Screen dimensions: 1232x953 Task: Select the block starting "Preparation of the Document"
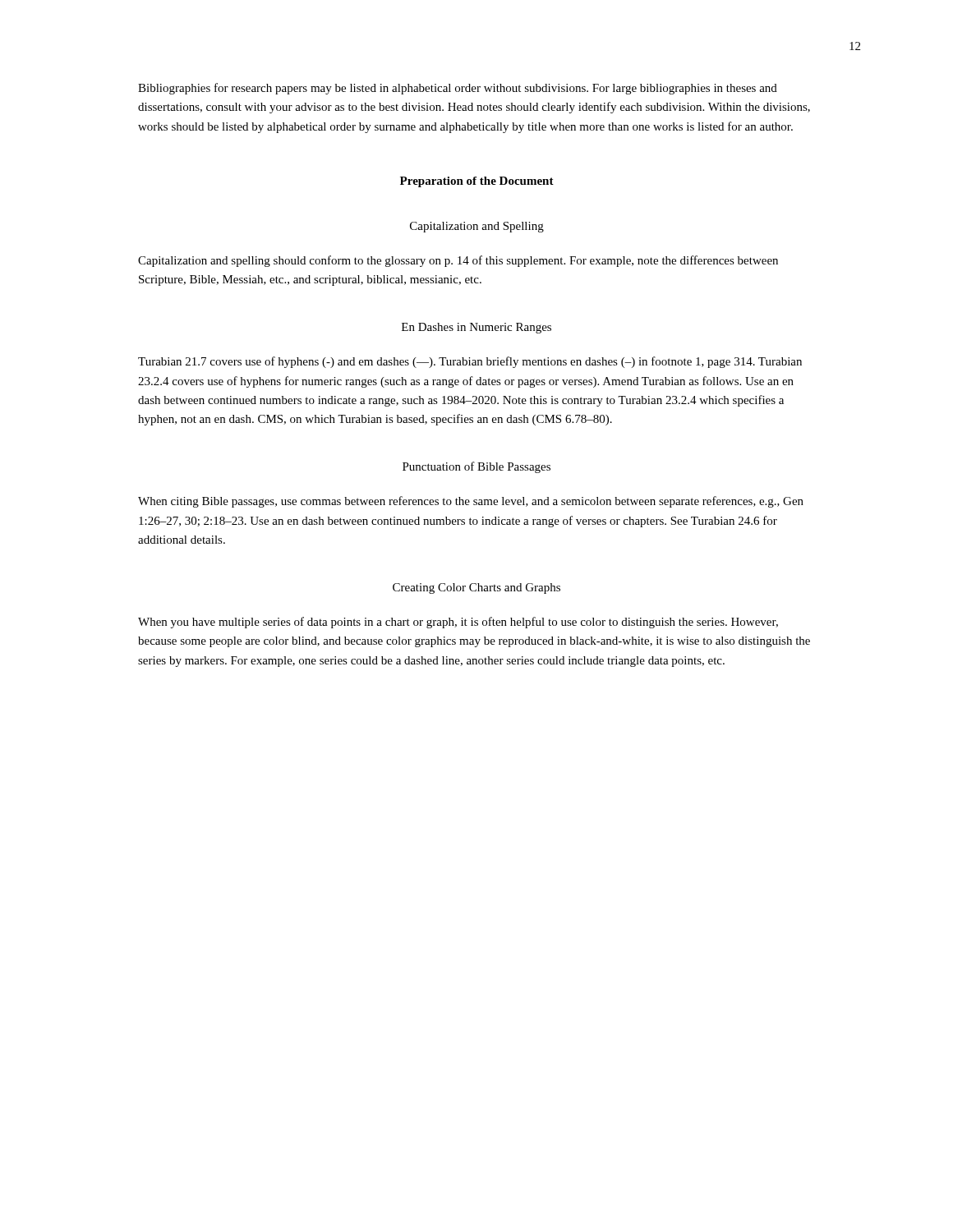click(476, 180)
